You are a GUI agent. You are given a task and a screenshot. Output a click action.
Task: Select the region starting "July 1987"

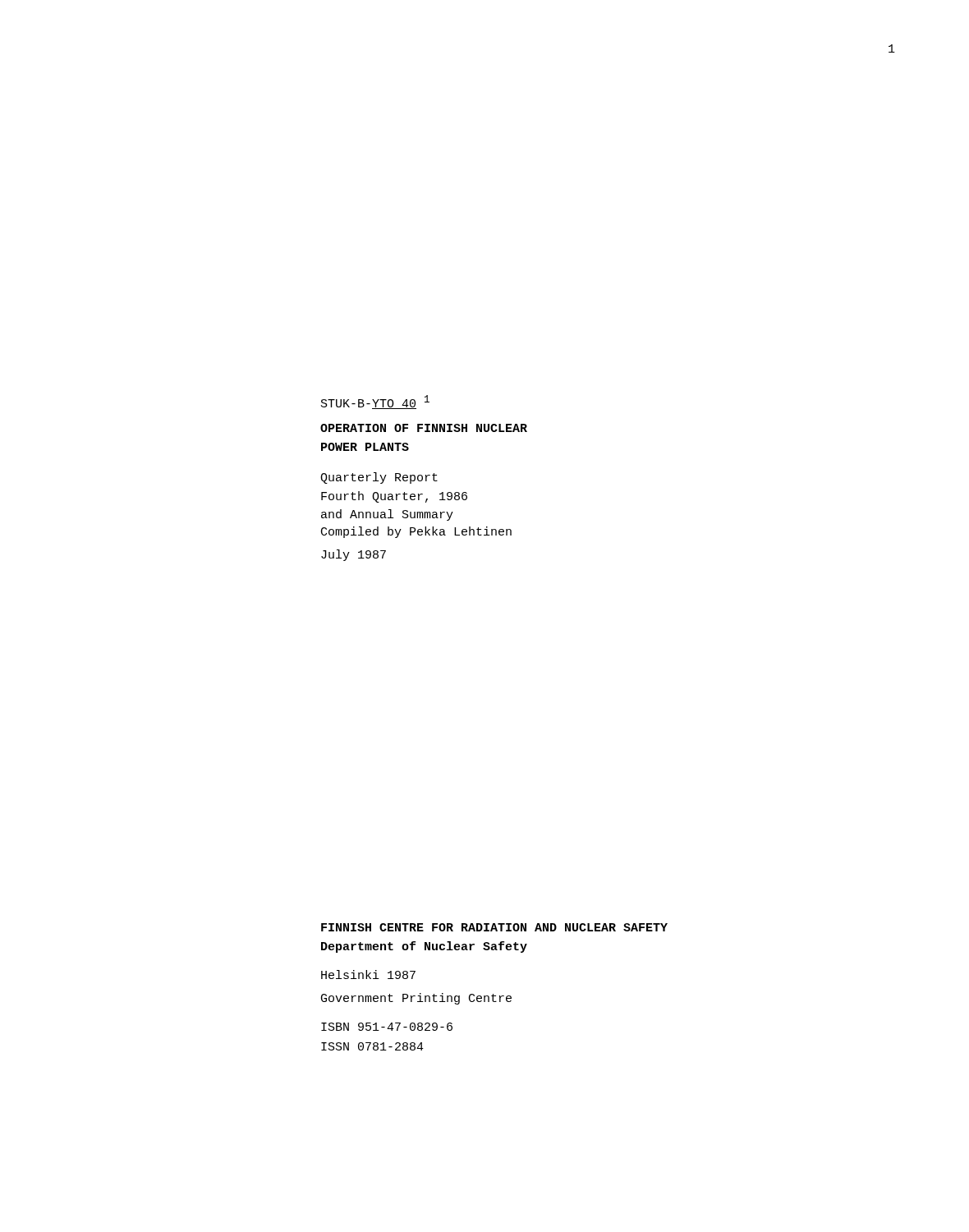tap(354, 556)
